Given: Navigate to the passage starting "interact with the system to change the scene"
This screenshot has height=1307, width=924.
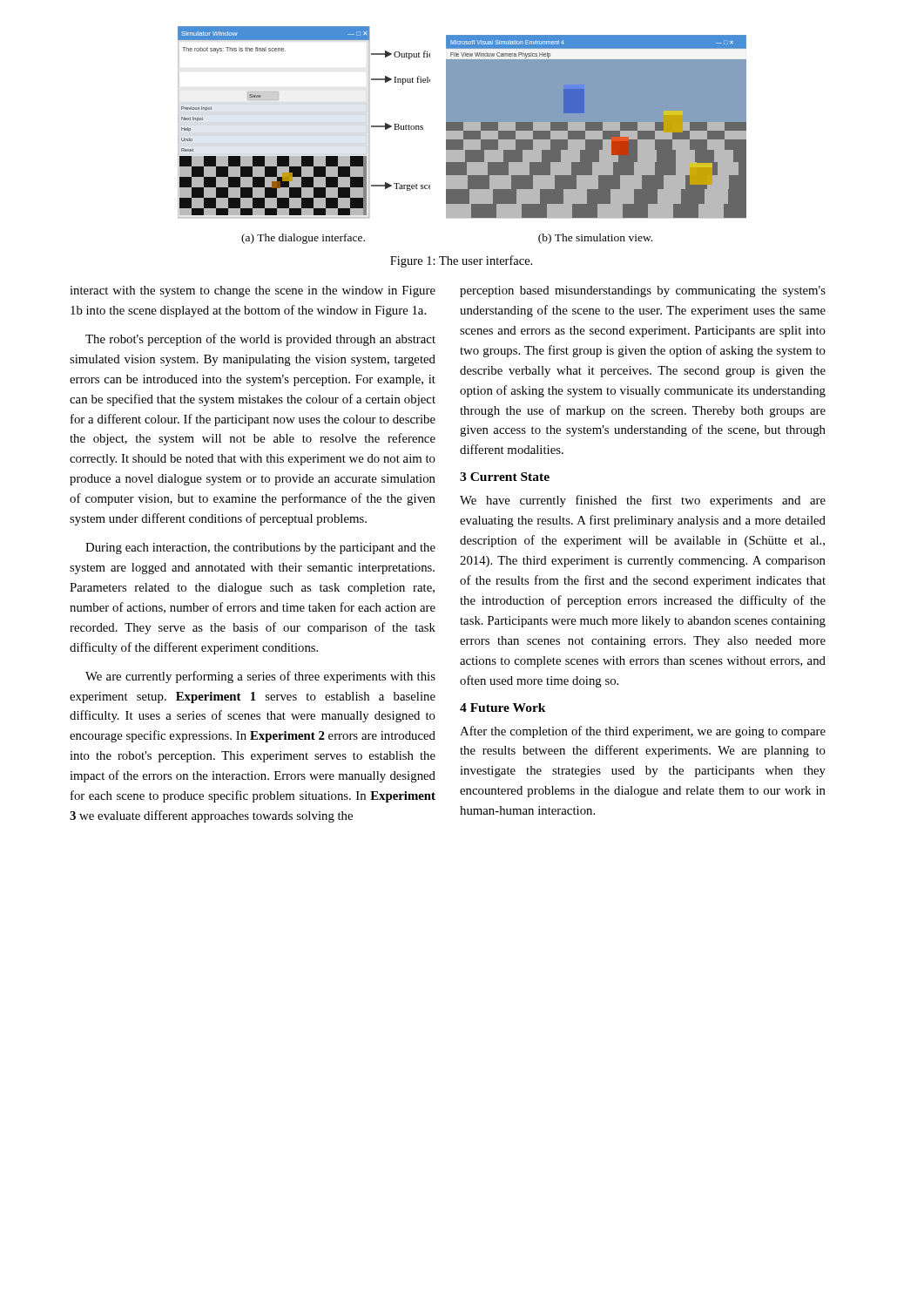Looking at the screenshot, I should 253,553.
